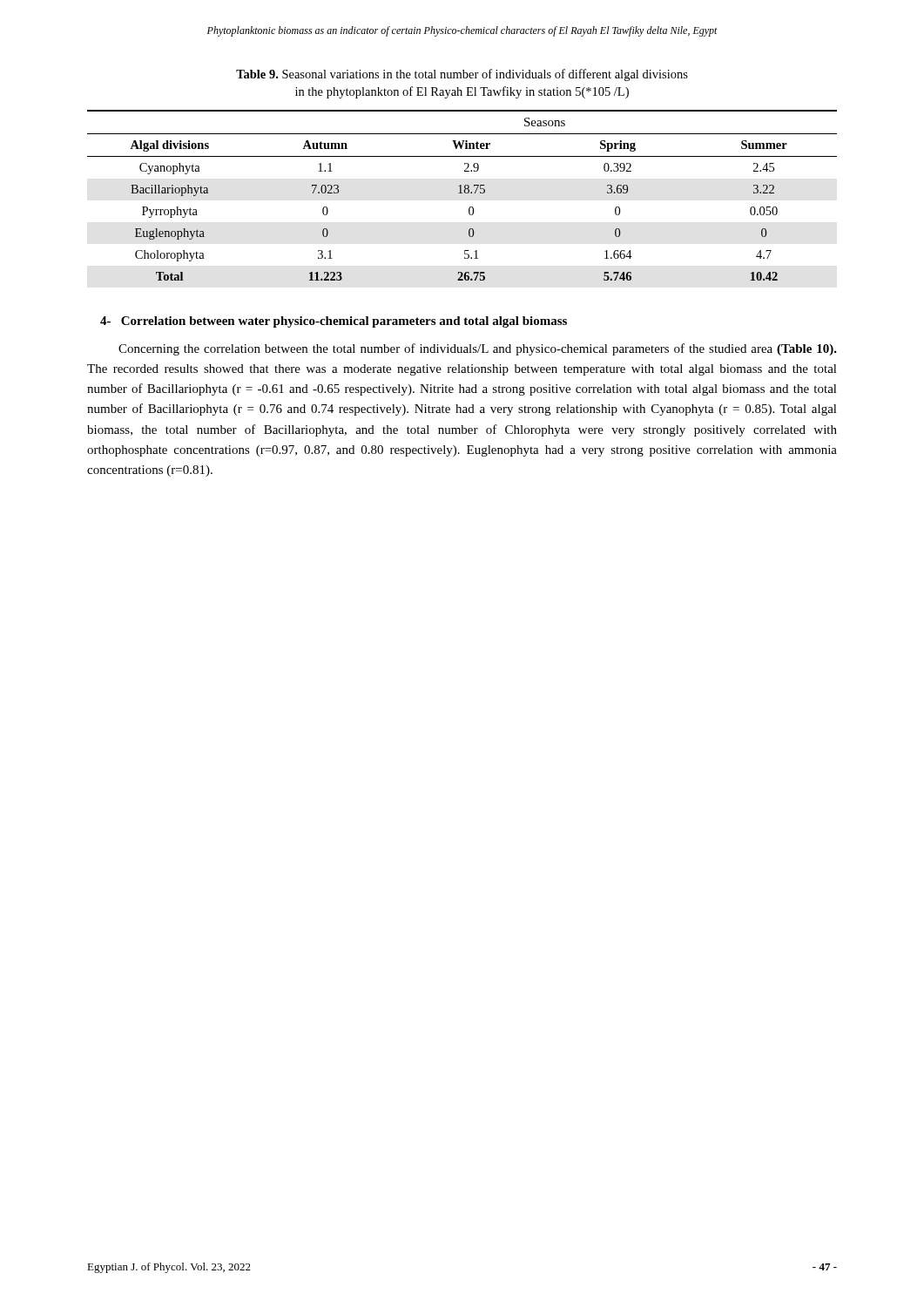The image size is (924, 1307).
Task: Click the section header that begins "4- Correlation between water physico-chemical parameters"
Action: [x=327, y=320]
